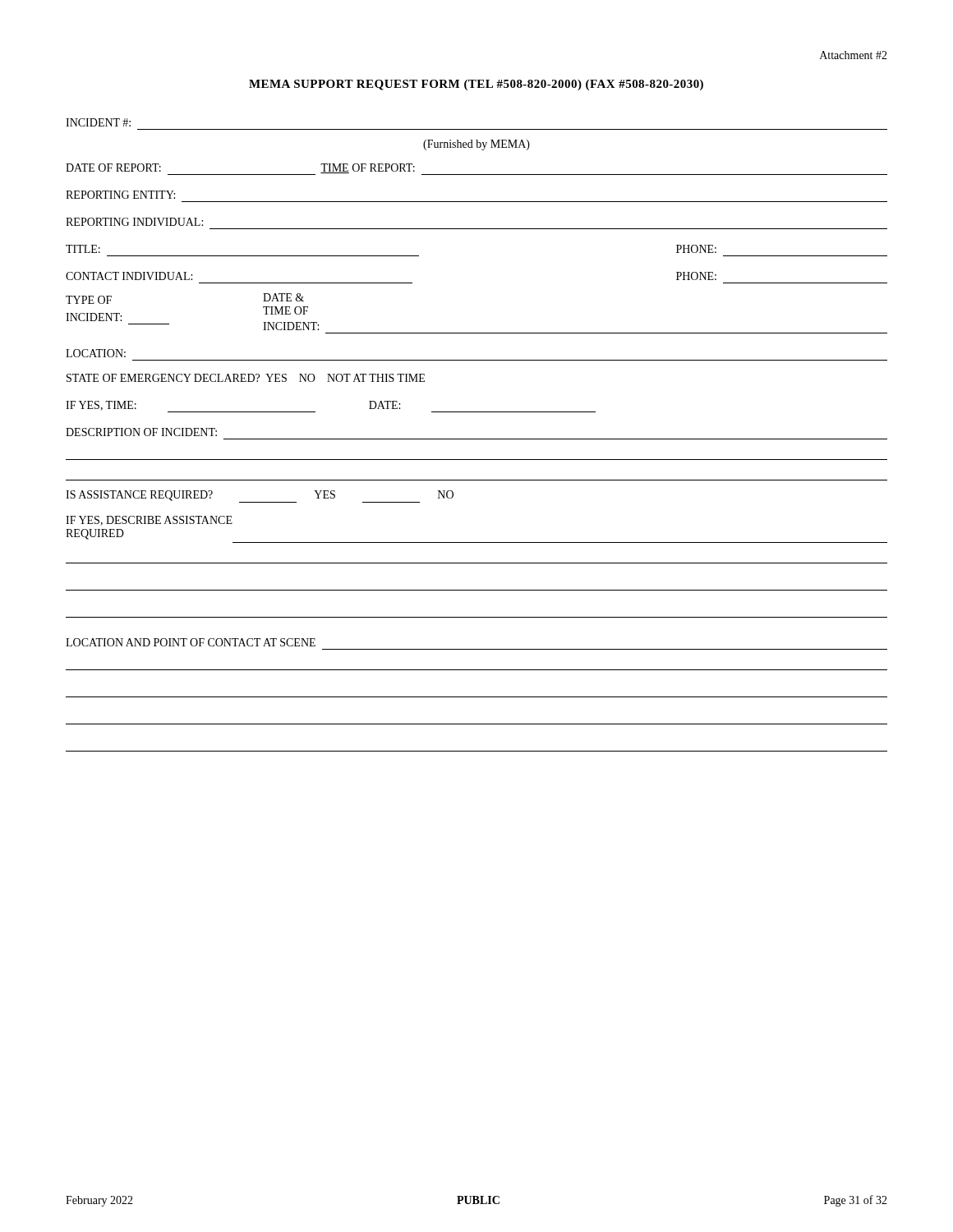Locate the region starting "IS ASSISTANCE REQUIRED? YES NO"
Image resolution: width=953 pixels, height=1232 pixels.
pyautogui.click(x=260, y=495)
